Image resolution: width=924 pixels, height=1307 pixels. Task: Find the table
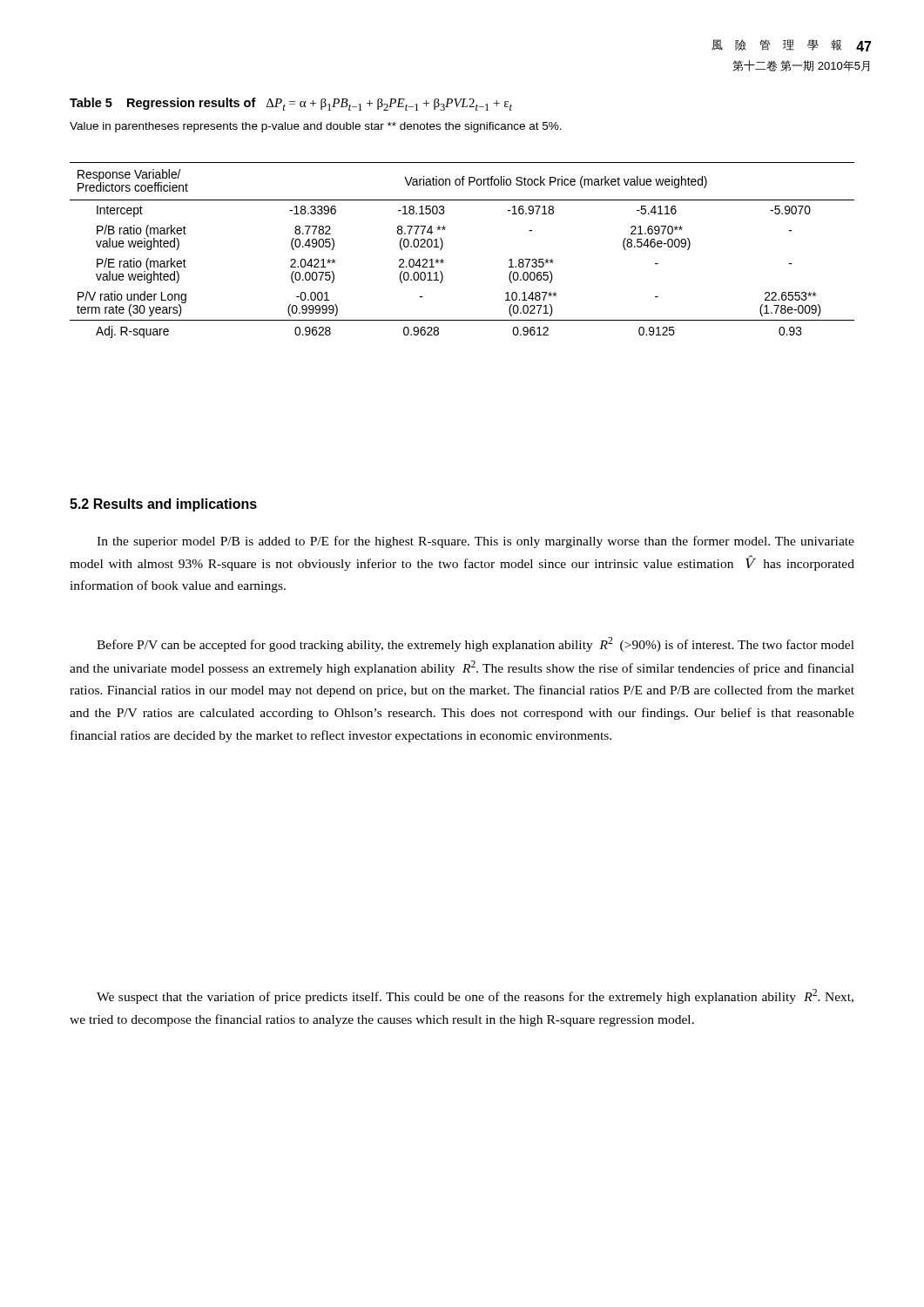point(462,252)
